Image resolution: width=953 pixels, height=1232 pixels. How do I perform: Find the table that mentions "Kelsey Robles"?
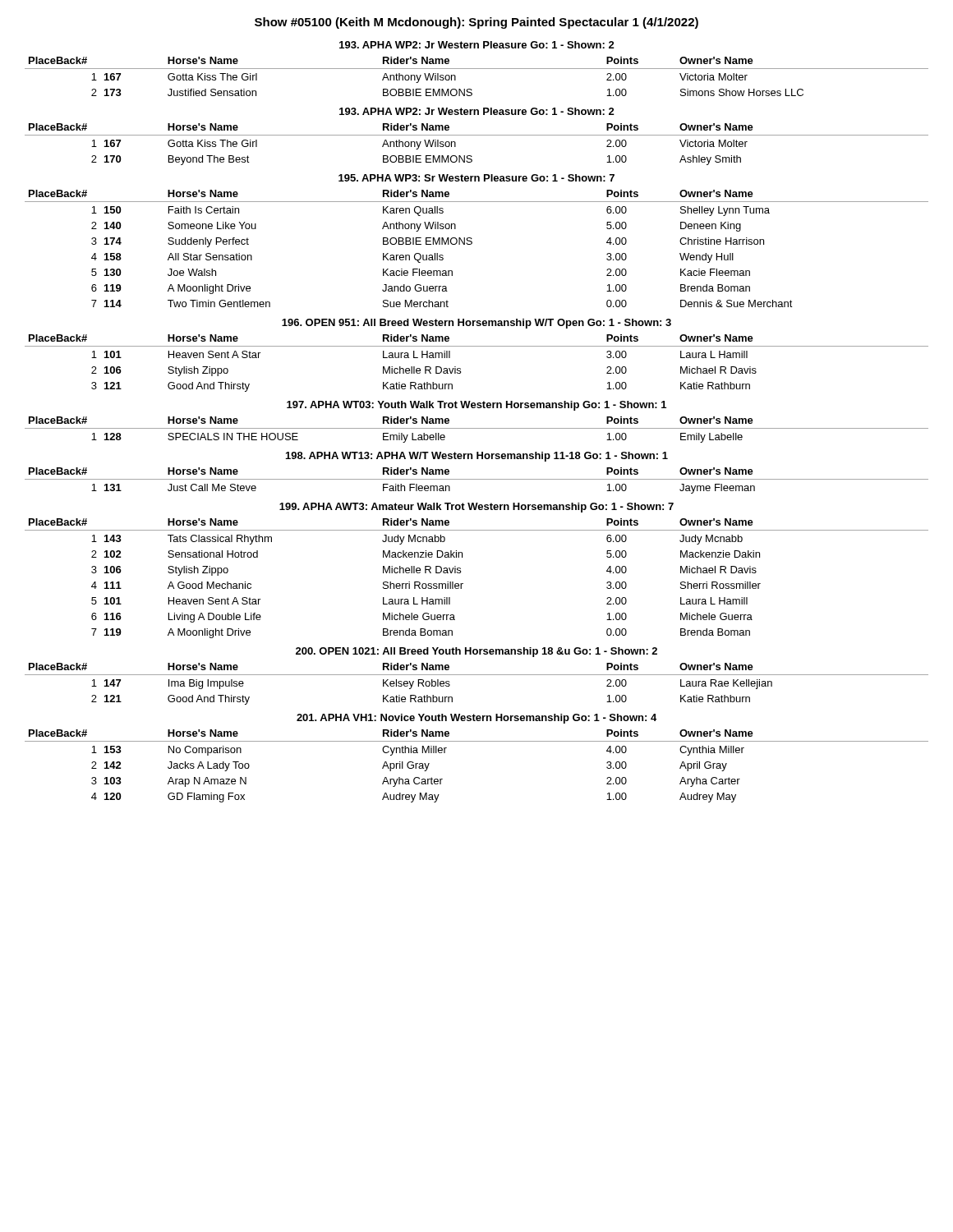[x=476, y=683]
